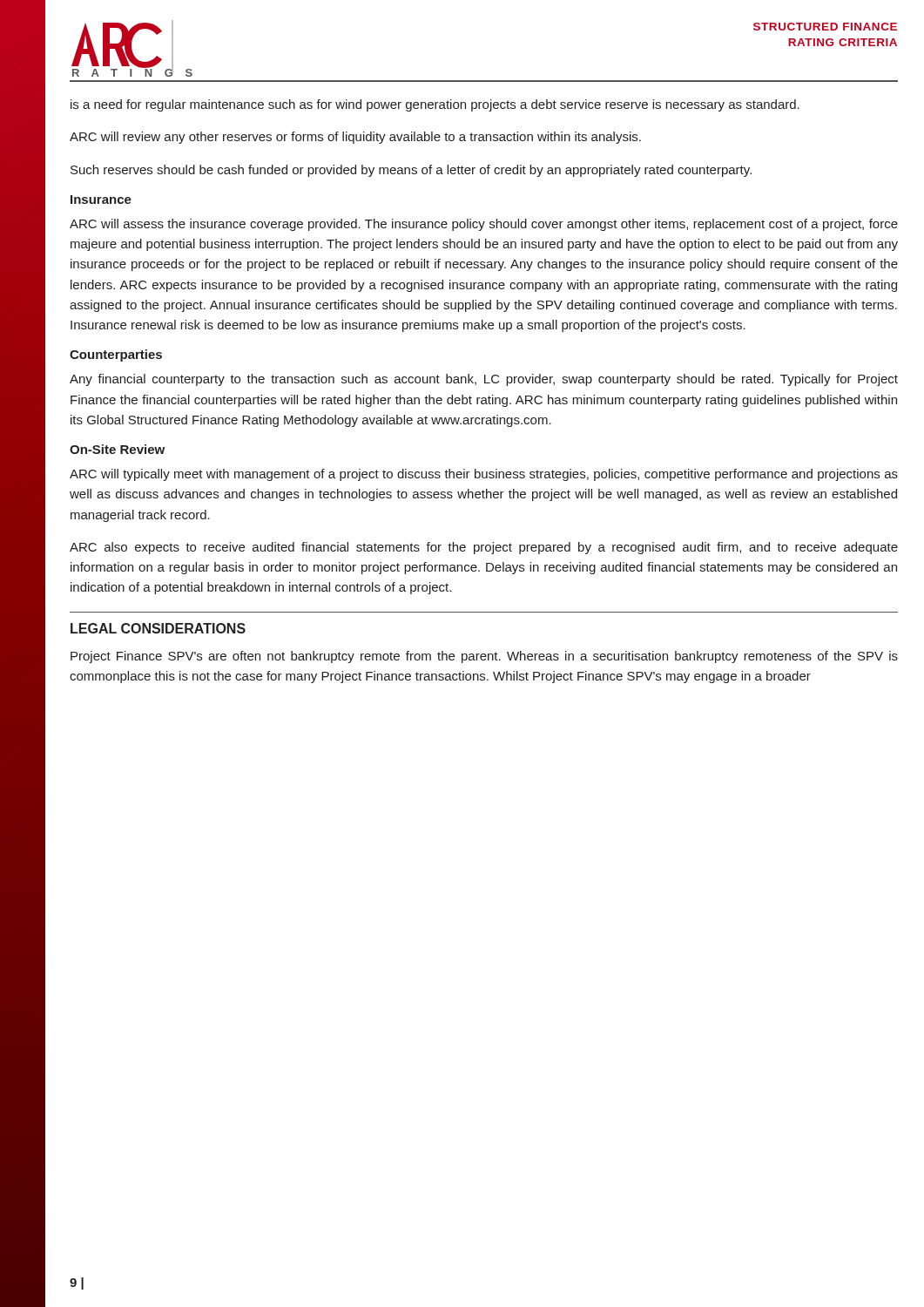The height and width of the screenshot is (1307, 924).
Task: Select the text block that says "Such reserves should"
Action: click(411, 169)
